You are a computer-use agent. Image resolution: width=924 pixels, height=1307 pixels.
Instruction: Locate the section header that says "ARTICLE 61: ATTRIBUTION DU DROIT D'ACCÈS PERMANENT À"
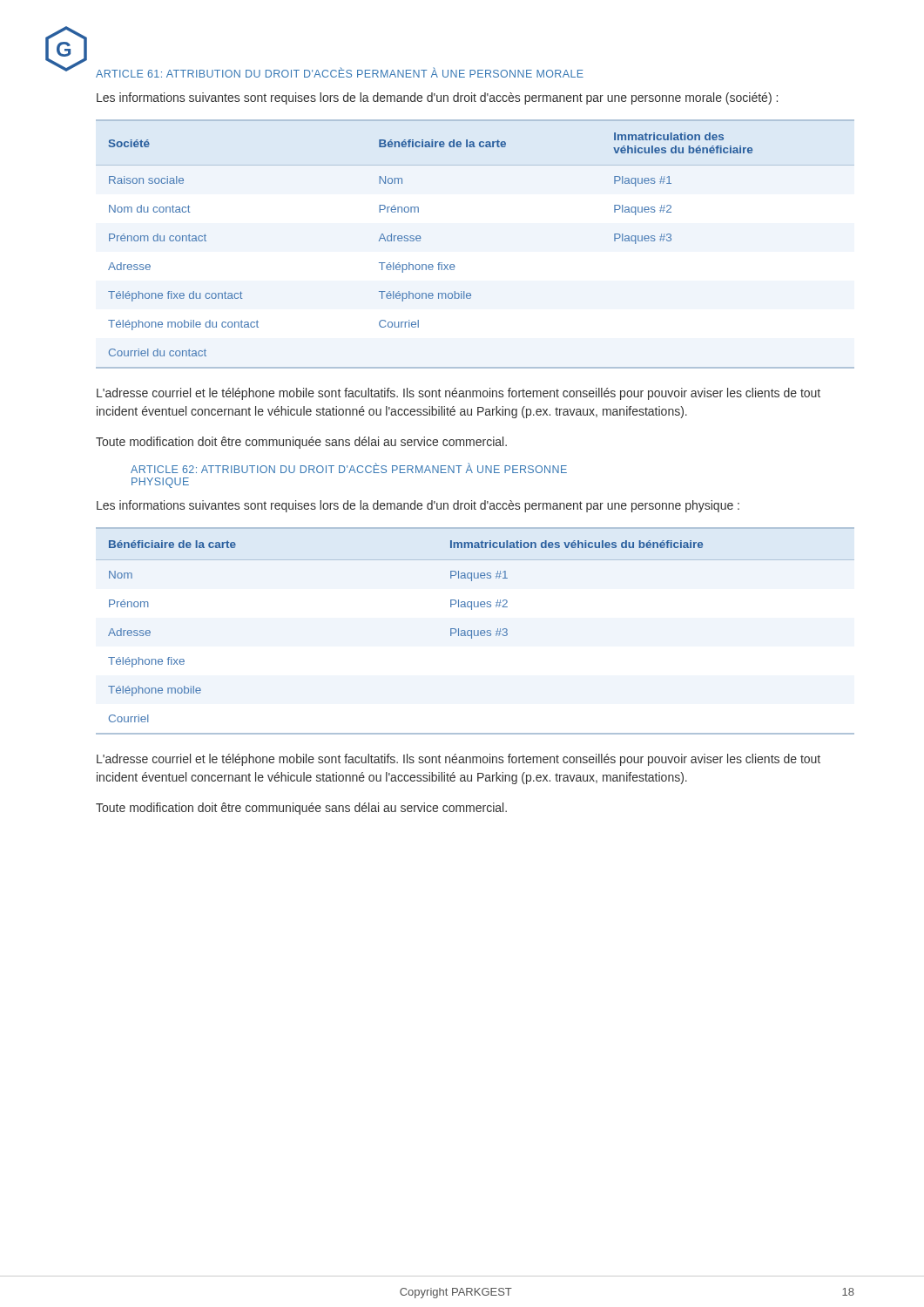pos(340,74)
